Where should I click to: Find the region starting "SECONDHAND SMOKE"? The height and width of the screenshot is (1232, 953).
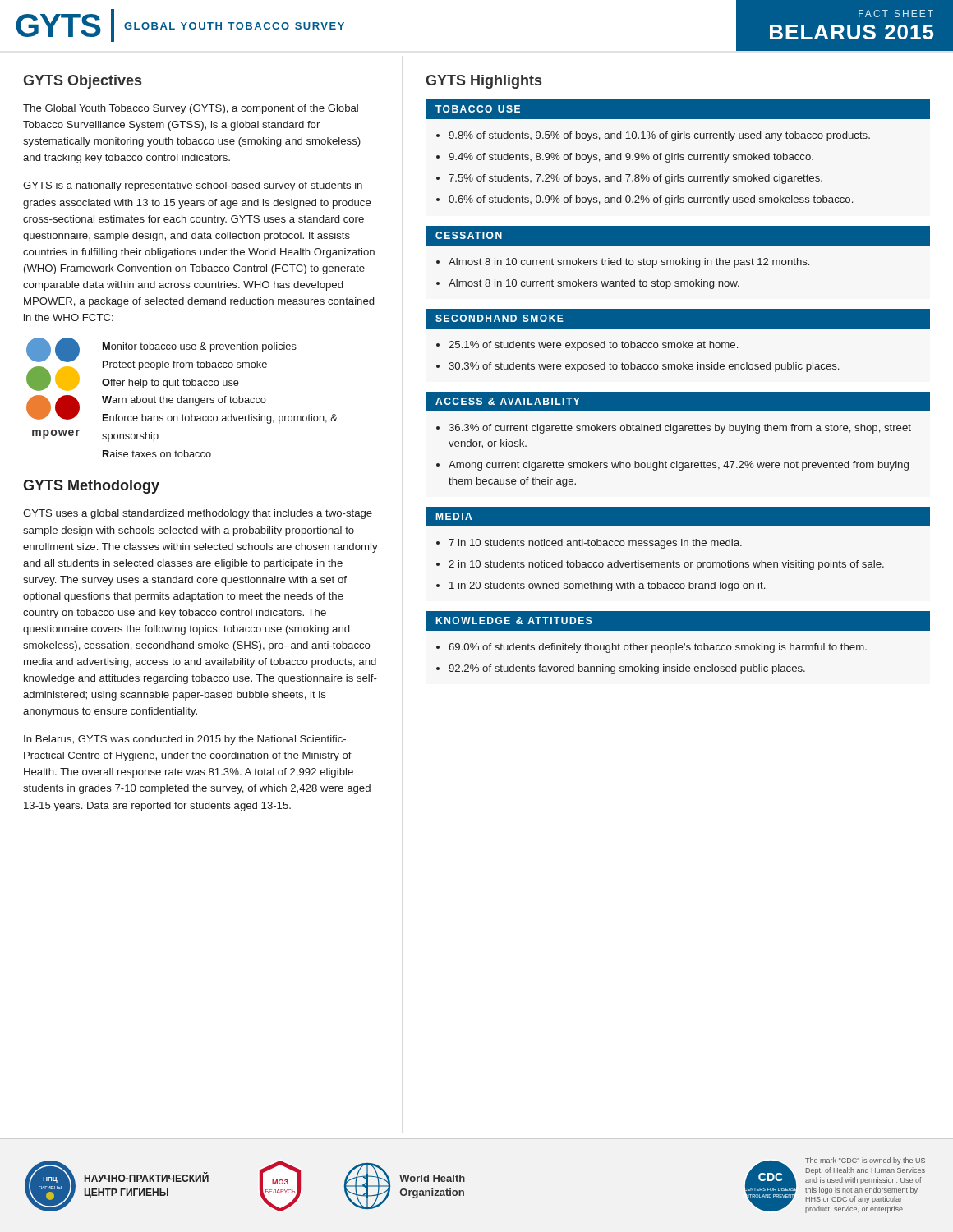click(x=500, y=319)
